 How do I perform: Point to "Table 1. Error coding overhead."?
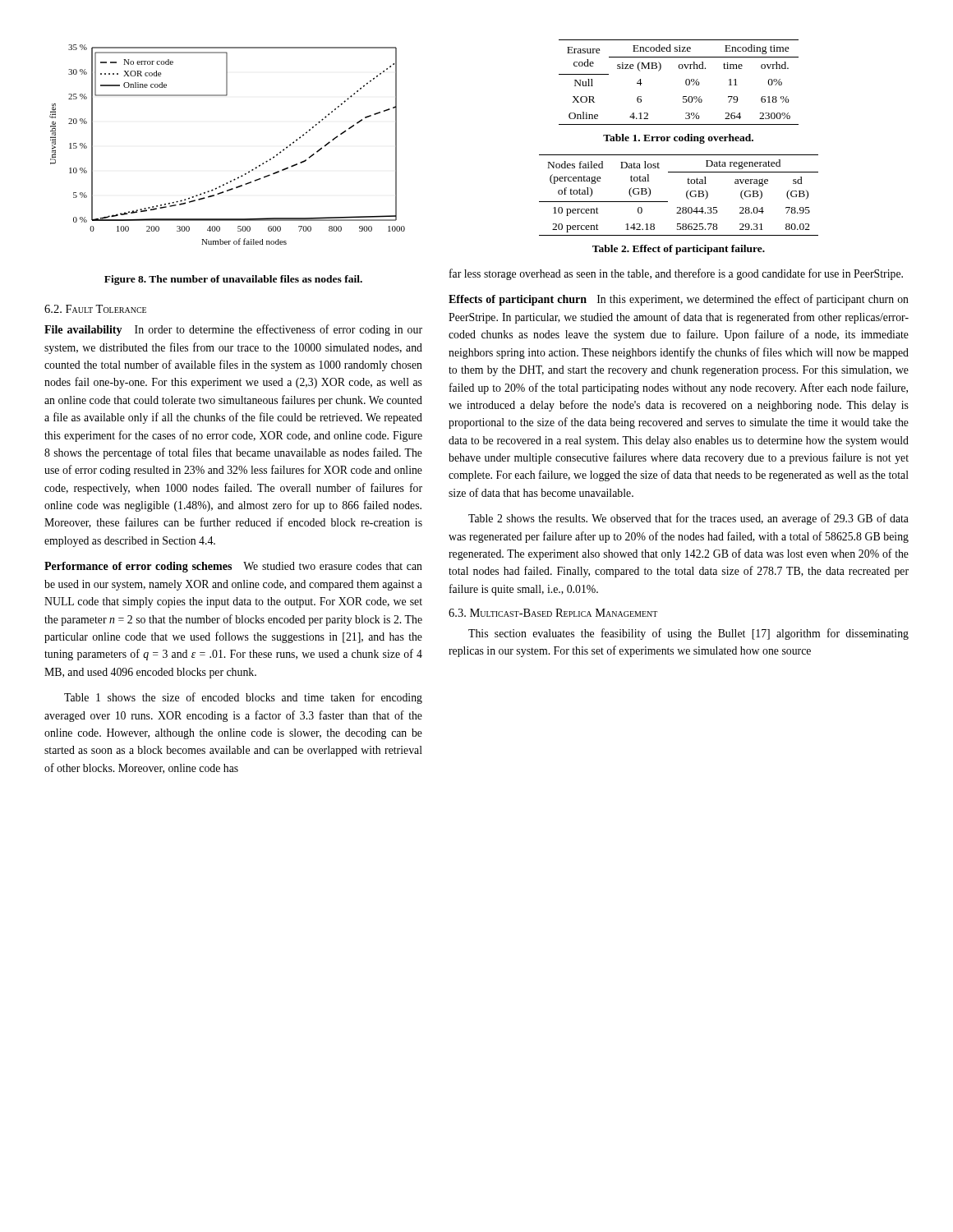pos(679,137)
